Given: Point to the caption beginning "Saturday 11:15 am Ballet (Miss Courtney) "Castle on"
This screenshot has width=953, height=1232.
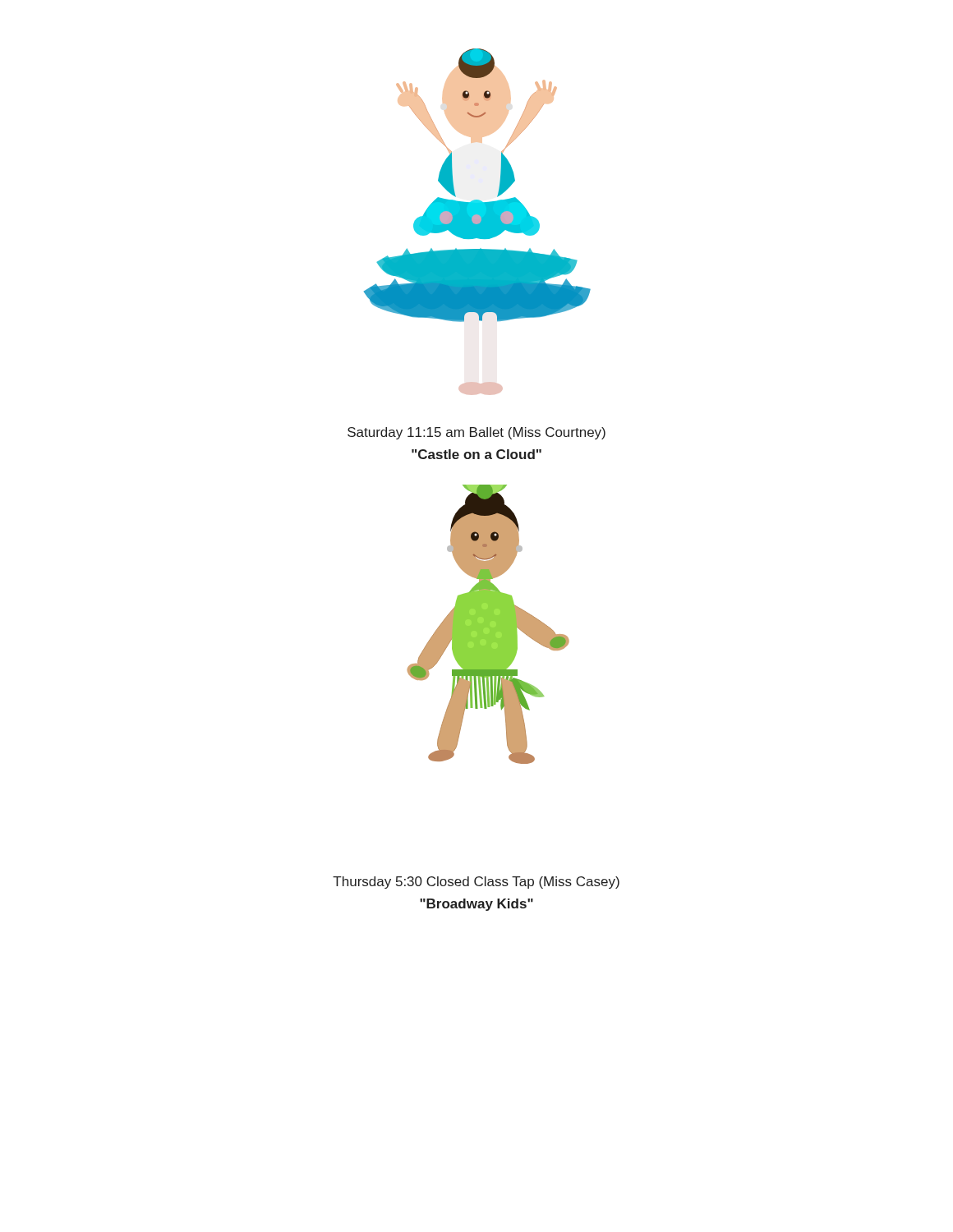Looking at the screenshot, I should (x=476, y=444).
